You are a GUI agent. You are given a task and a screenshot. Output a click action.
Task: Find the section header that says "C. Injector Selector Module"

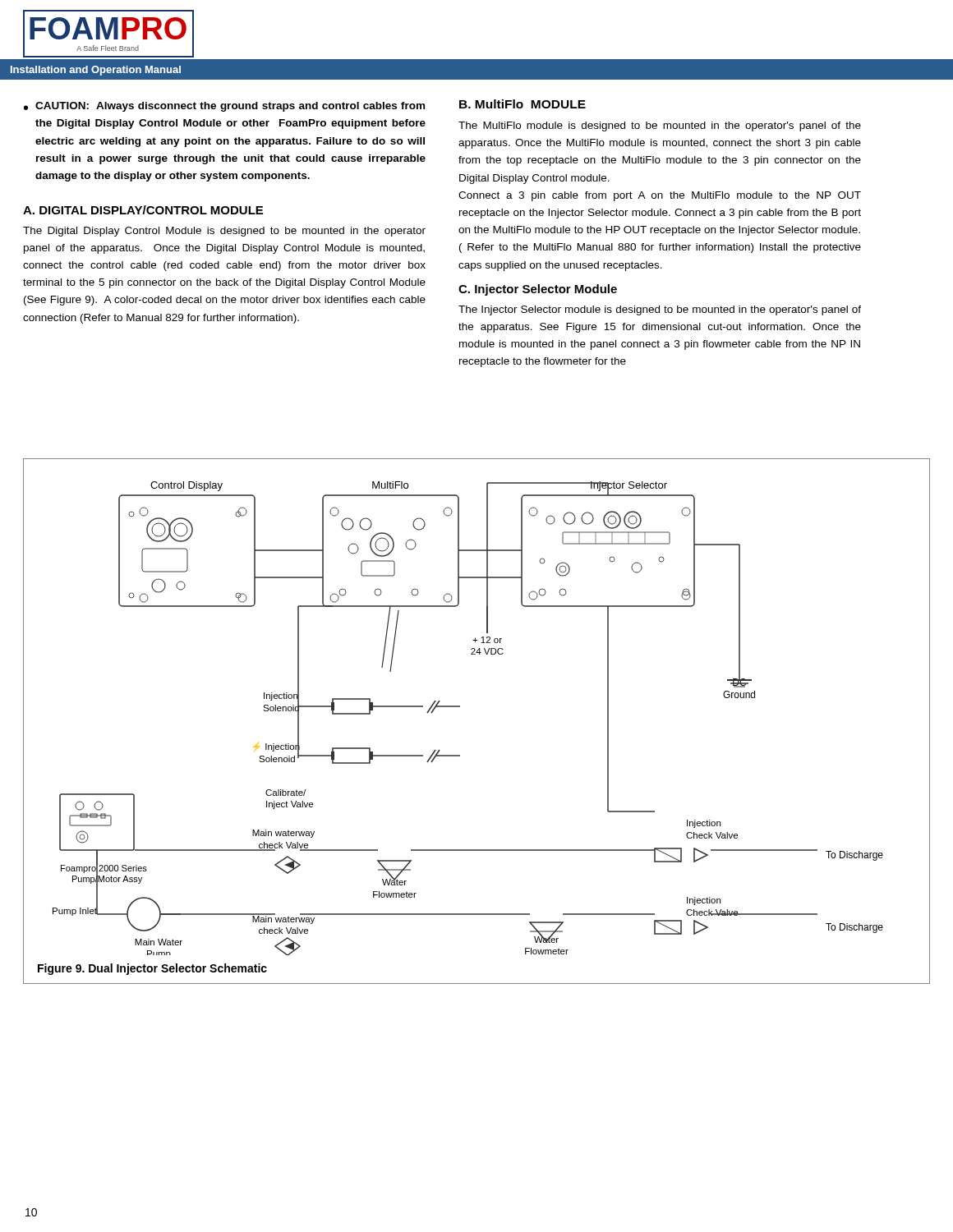coord(538,288)
